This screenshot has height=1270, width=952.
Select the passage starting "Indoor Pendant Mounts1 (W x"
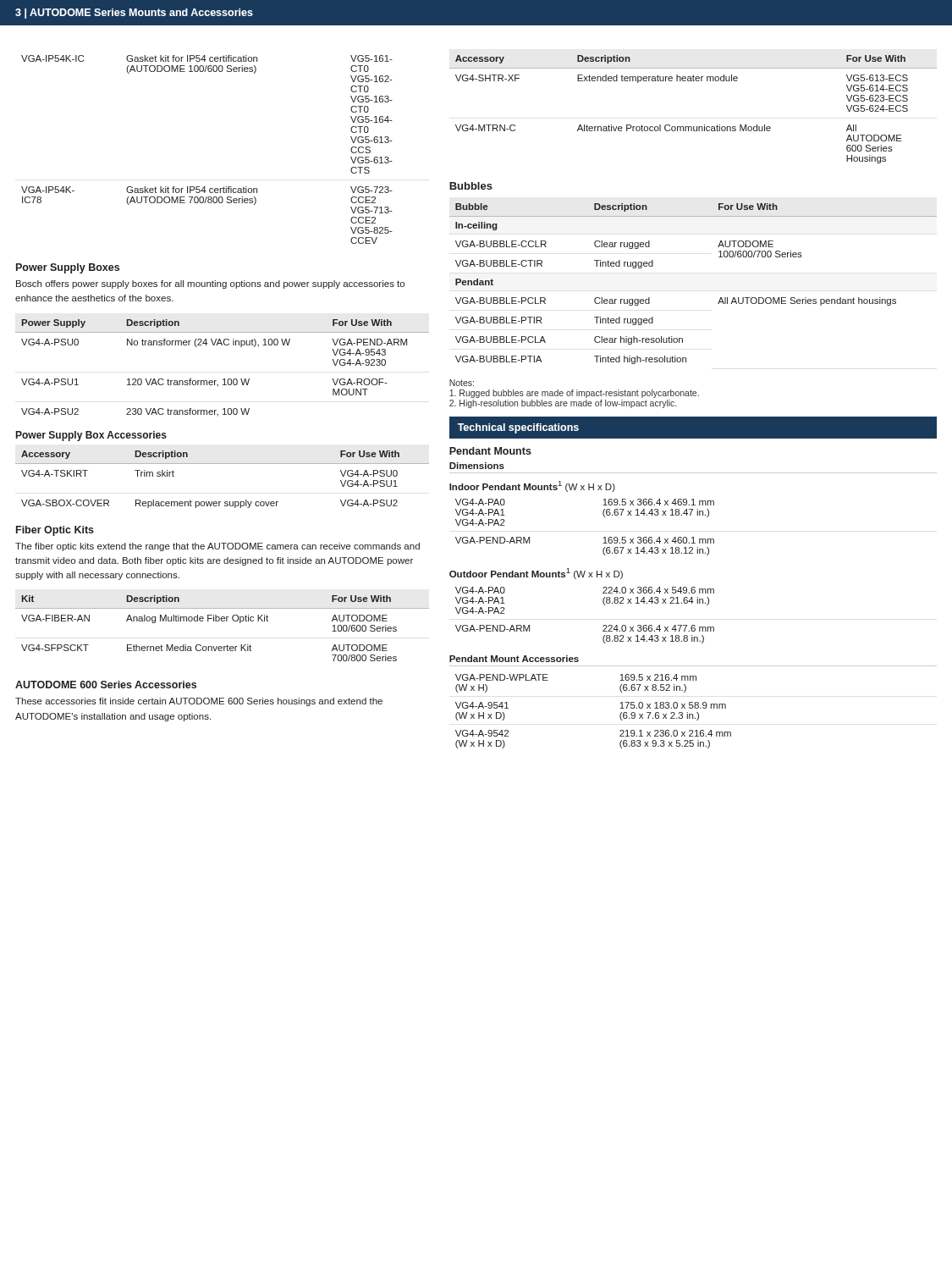point(532,485)
